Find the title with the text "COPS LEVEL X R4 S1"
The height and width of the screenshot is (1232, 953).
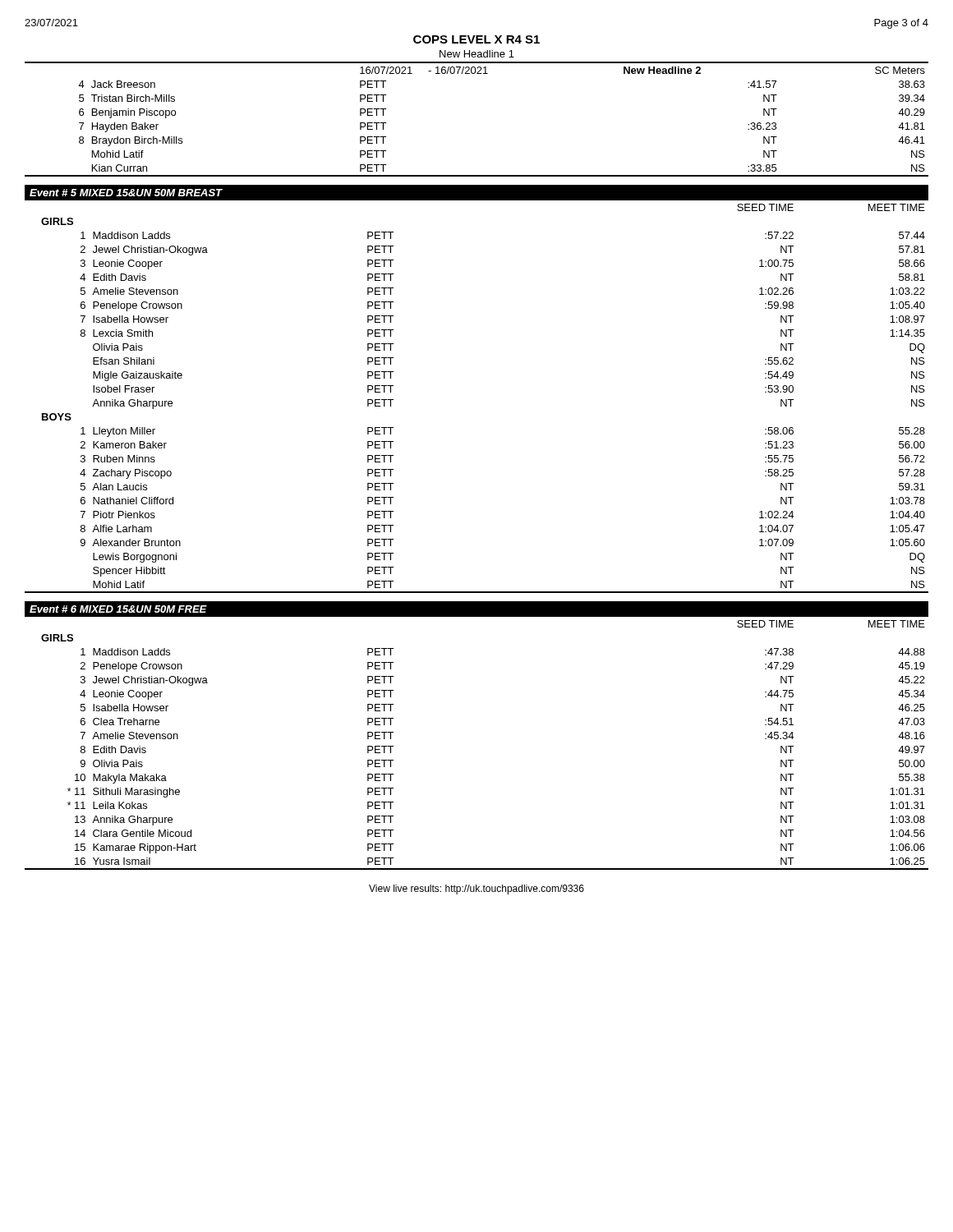[476, 39]
